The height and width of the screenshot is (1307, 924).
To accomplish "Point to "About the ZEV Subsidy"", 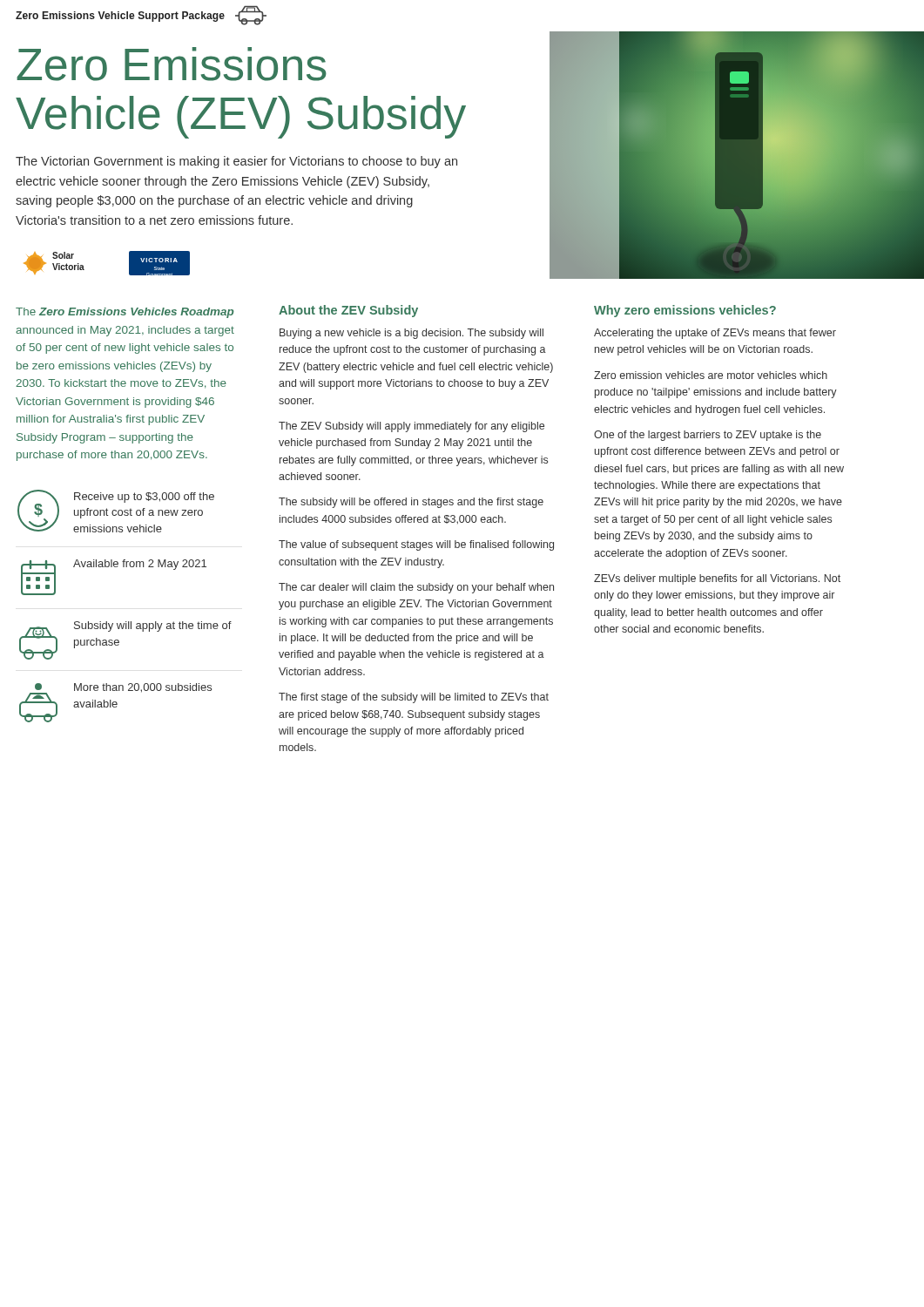I will [x=348, y=310].
